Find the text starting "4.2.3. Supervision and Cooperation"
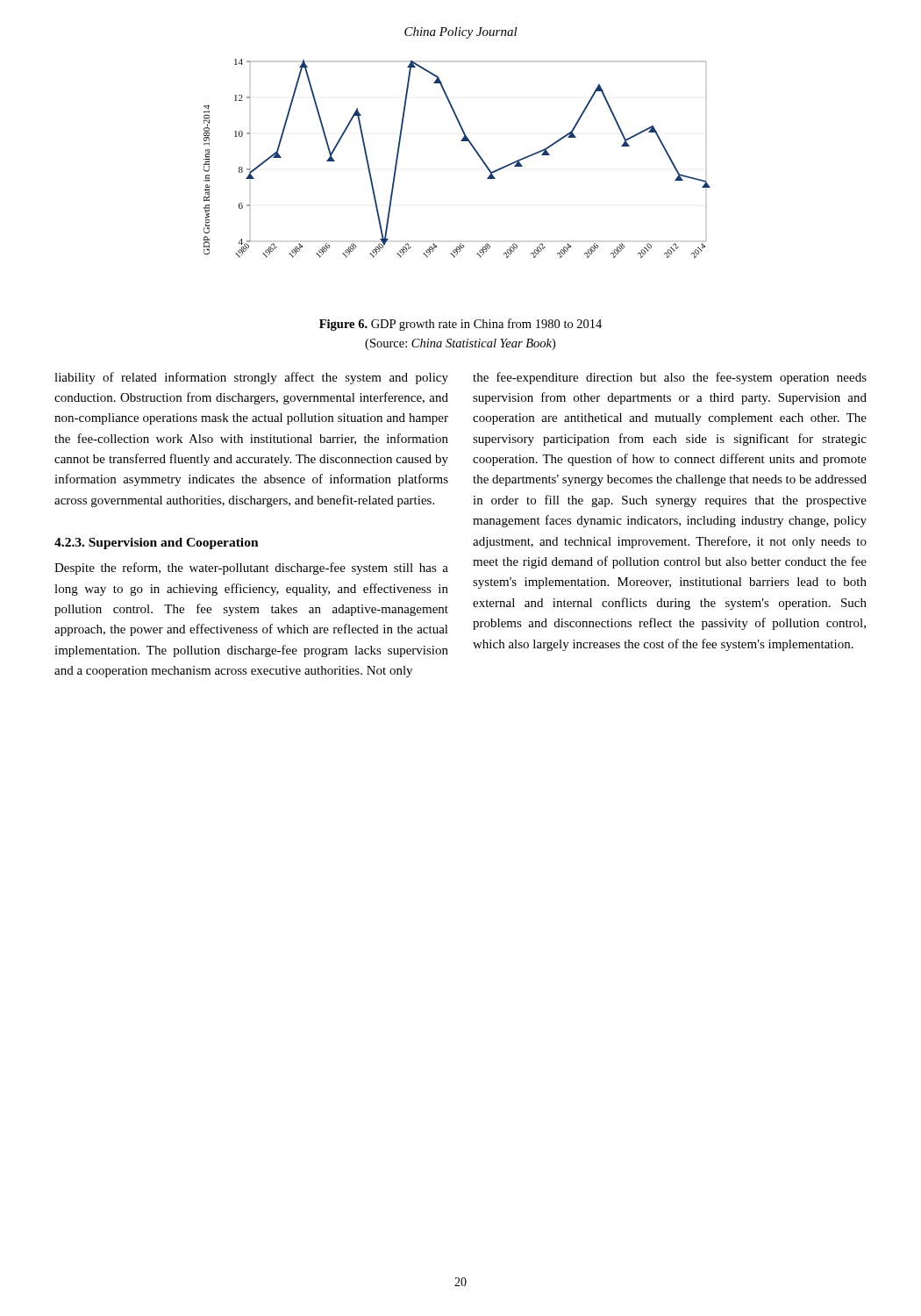 [x=156, y=542]
